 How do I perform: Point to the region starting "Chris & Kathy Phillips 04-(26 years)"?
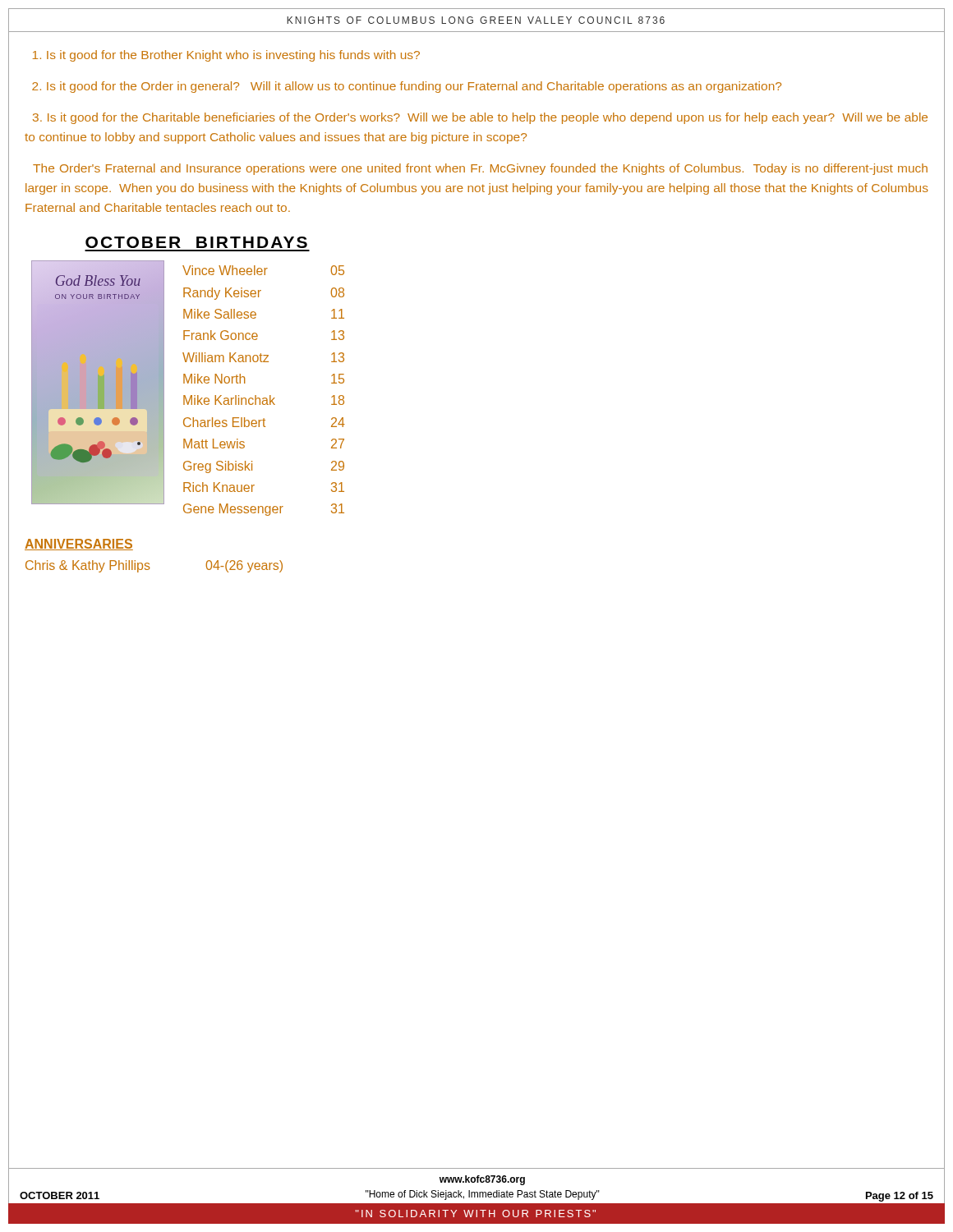pyautogui.click(x=154, y=566)
